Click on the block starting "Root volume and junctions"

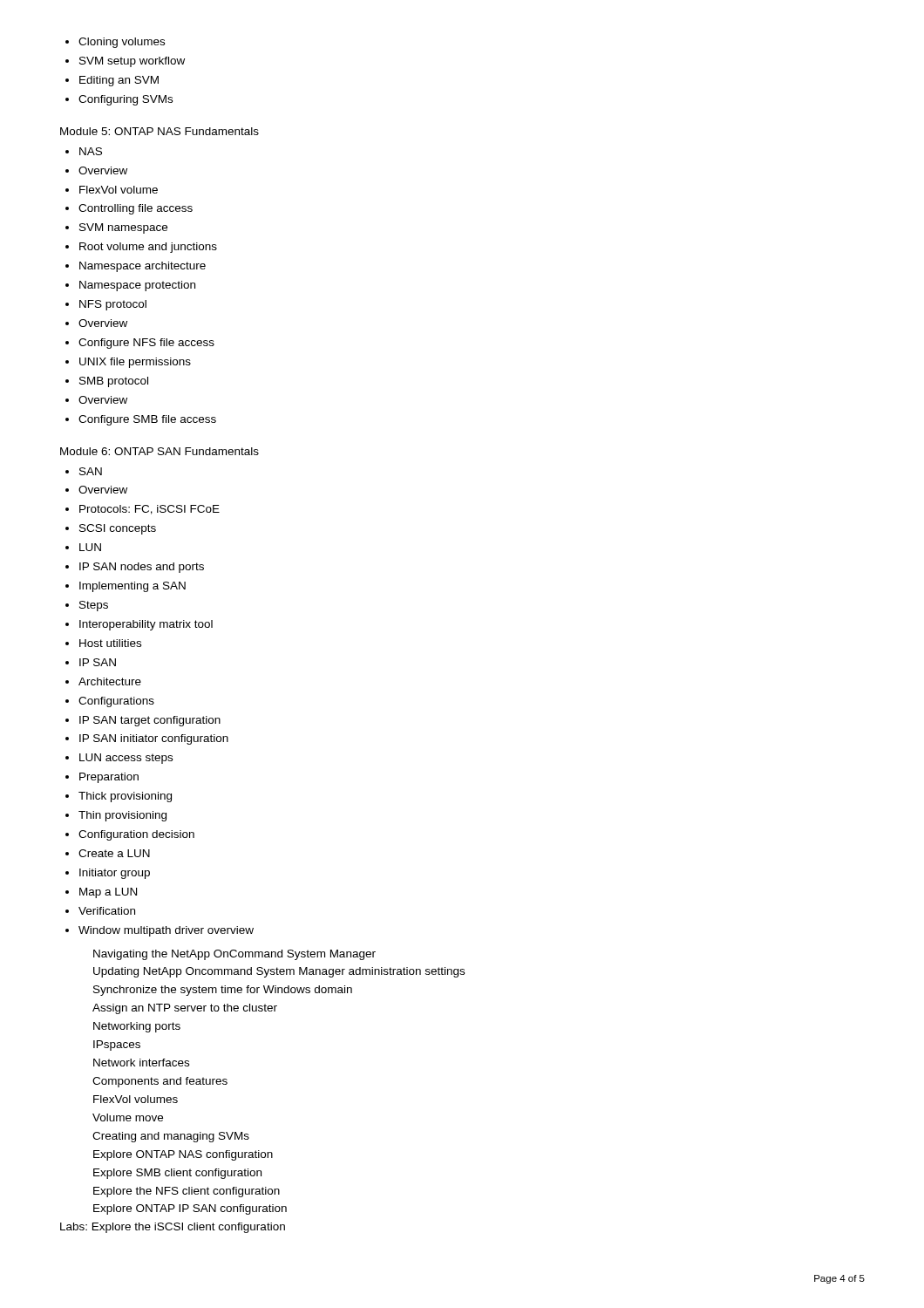148,248
